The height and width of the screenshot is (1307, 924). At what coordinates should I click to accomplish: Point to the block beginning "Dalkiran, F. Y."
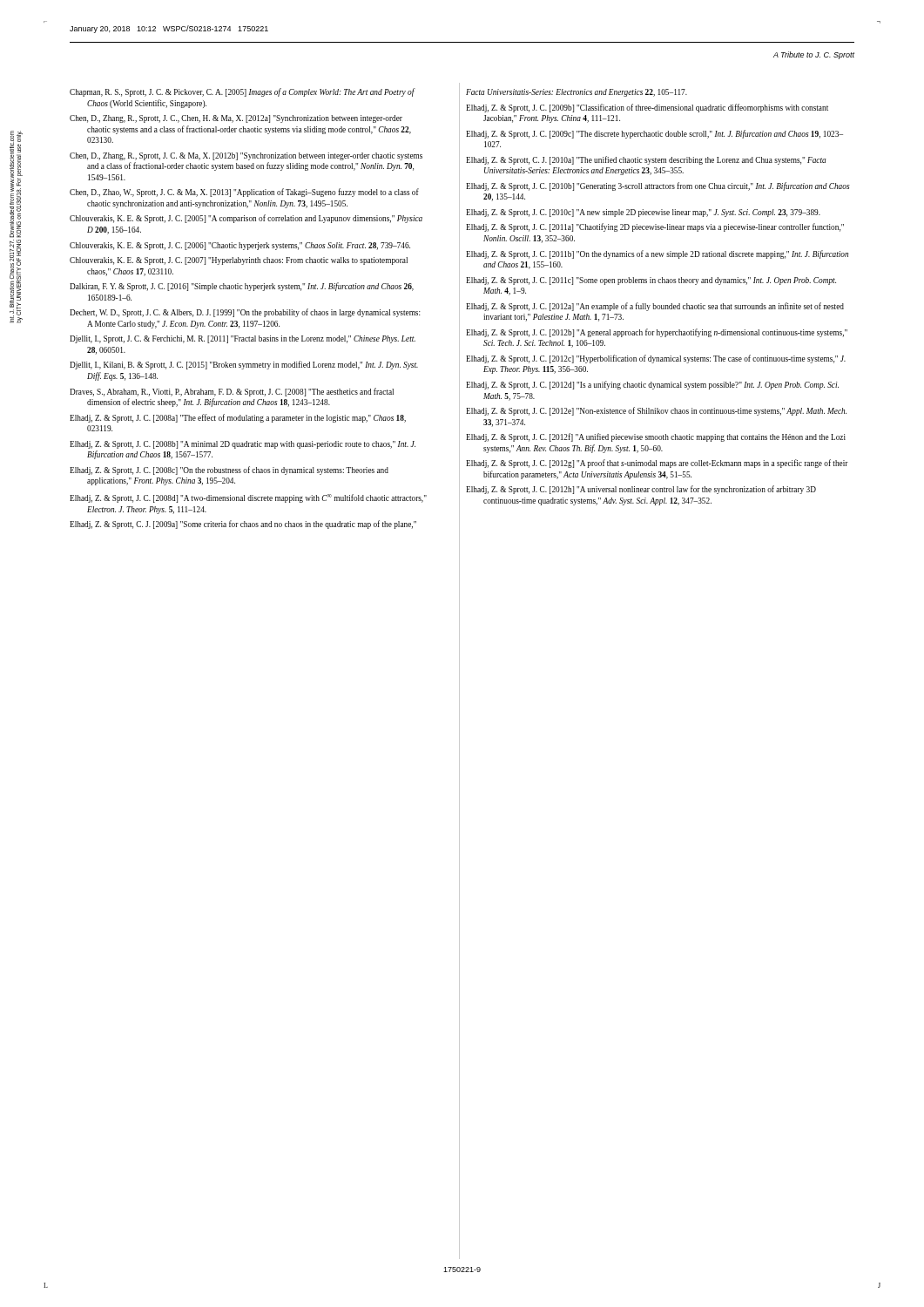[242, 292]
